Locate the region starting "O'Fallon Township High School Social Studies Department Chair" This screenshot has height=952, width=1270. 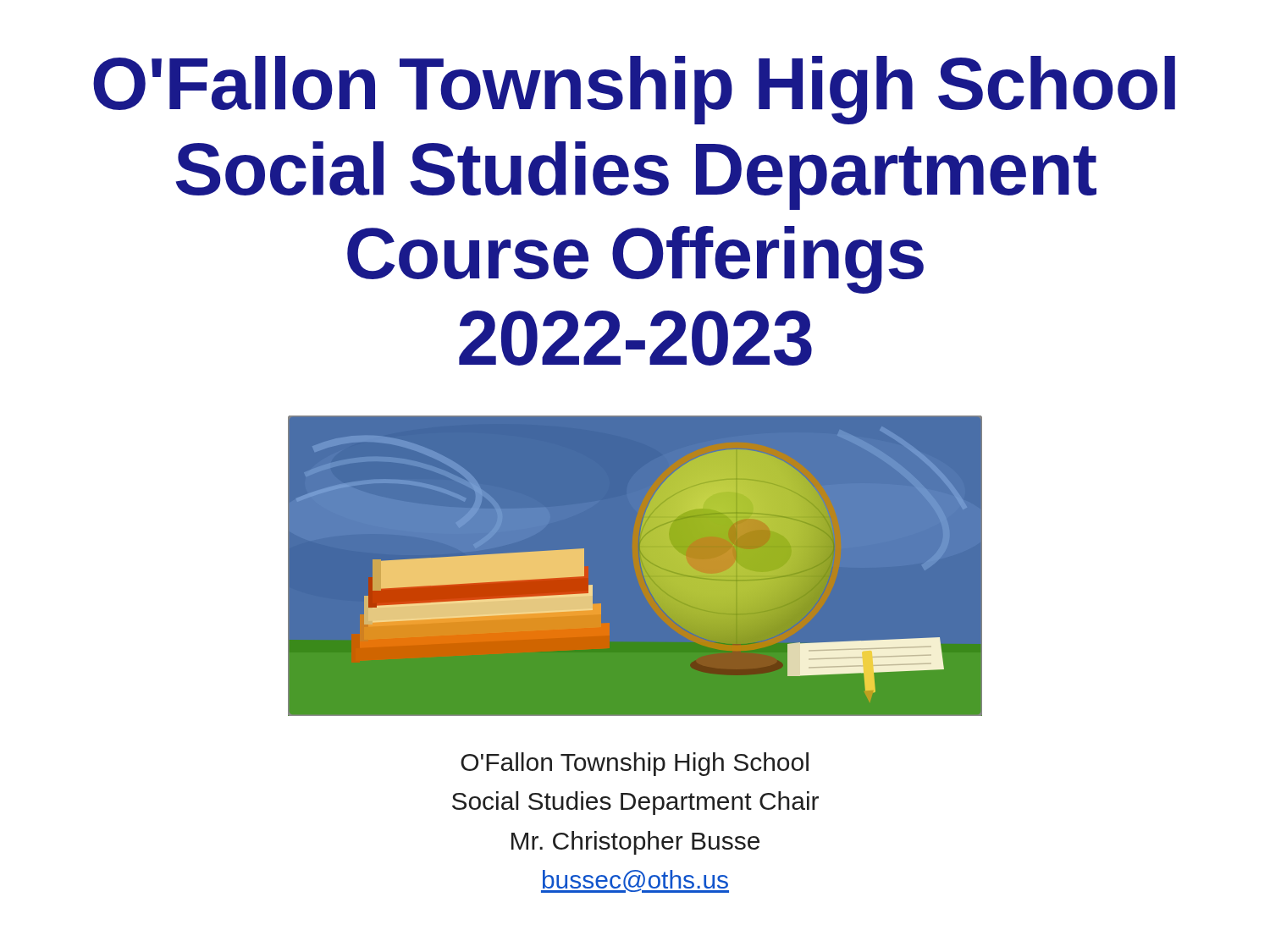click(x=635, y=821)
